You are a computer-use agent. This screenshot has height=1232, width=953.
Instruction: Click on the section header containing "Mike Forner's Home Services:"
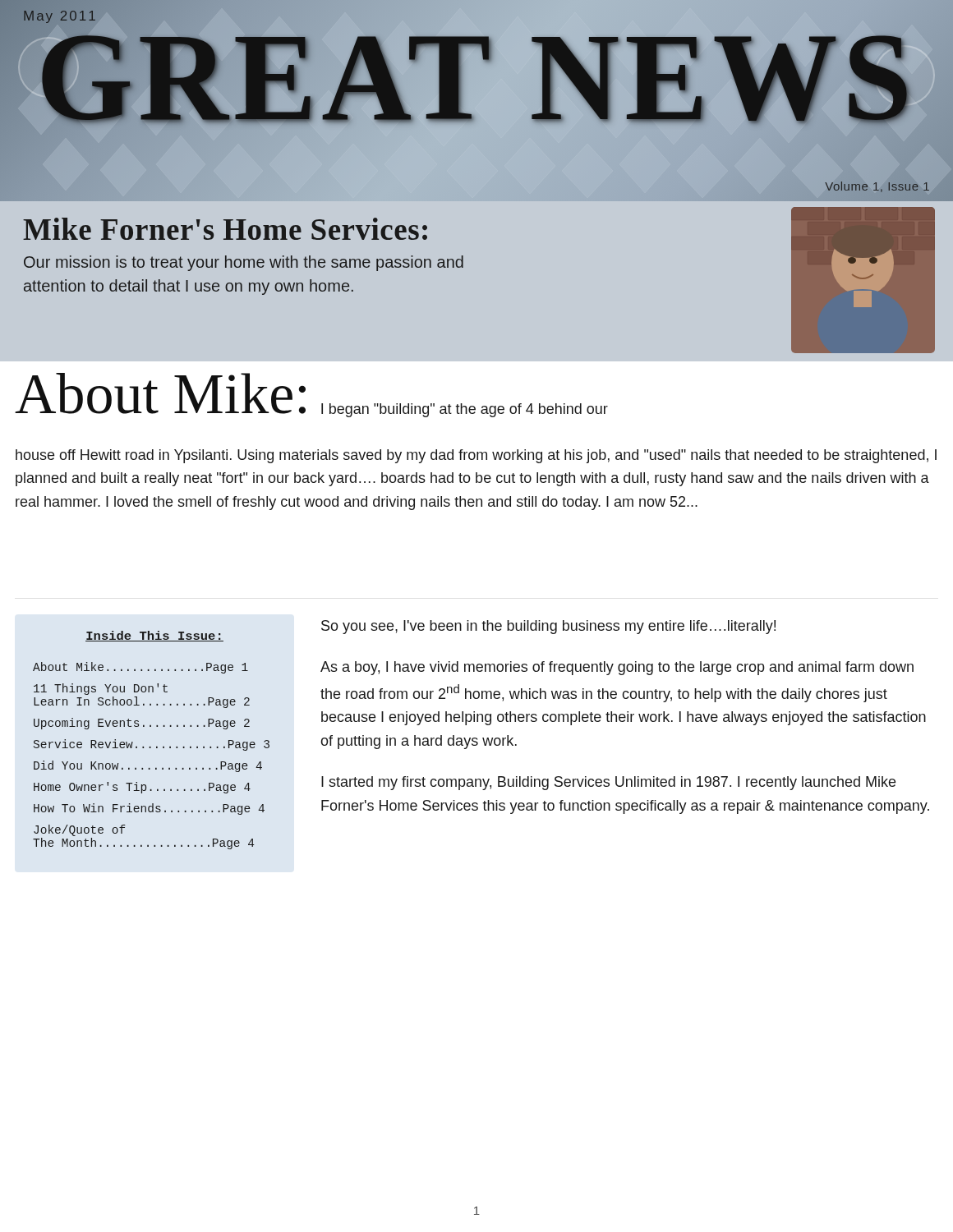(x=227, y=230)
